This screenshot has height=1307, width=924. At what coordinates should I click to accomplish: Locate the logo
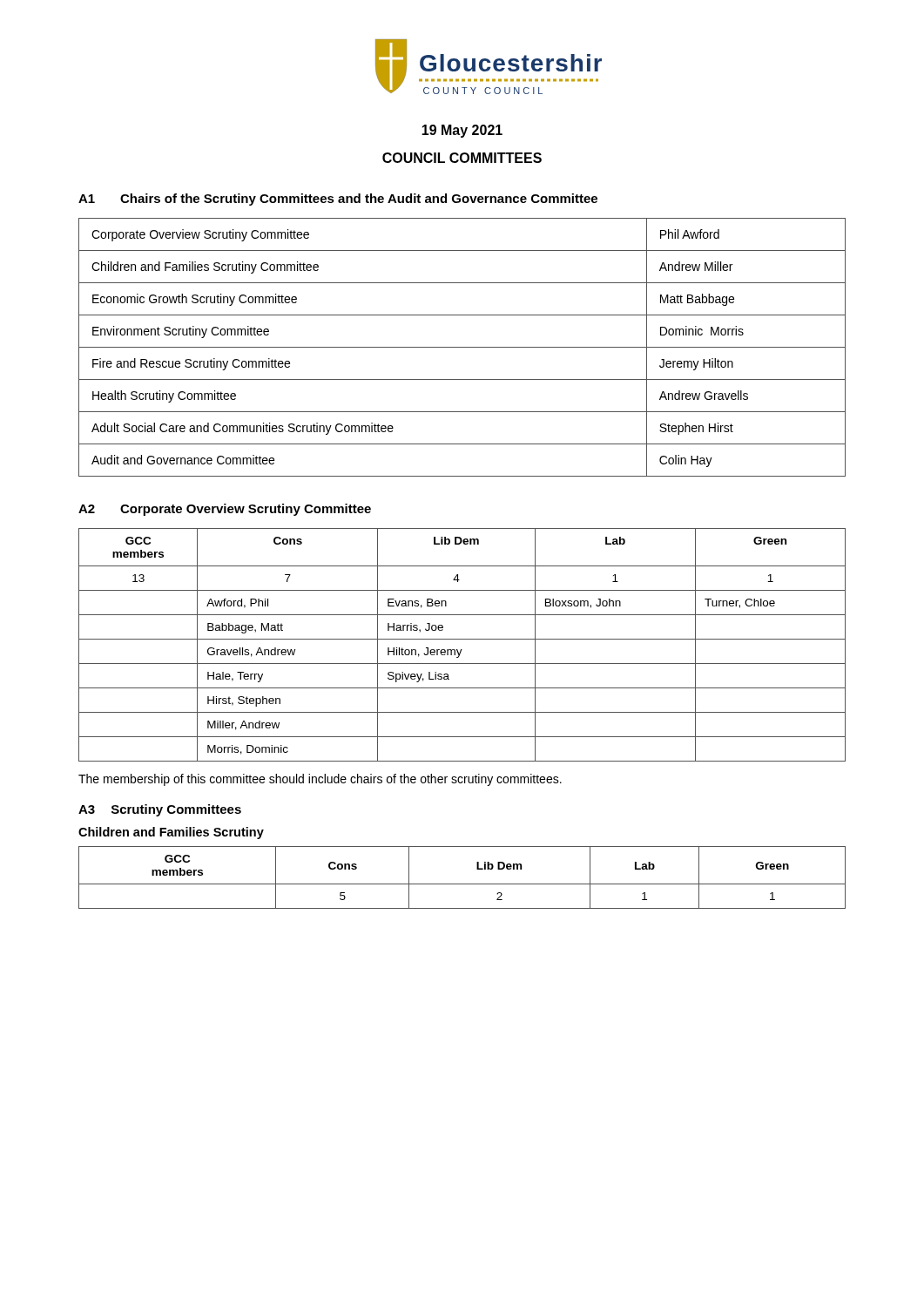point(462,71)
